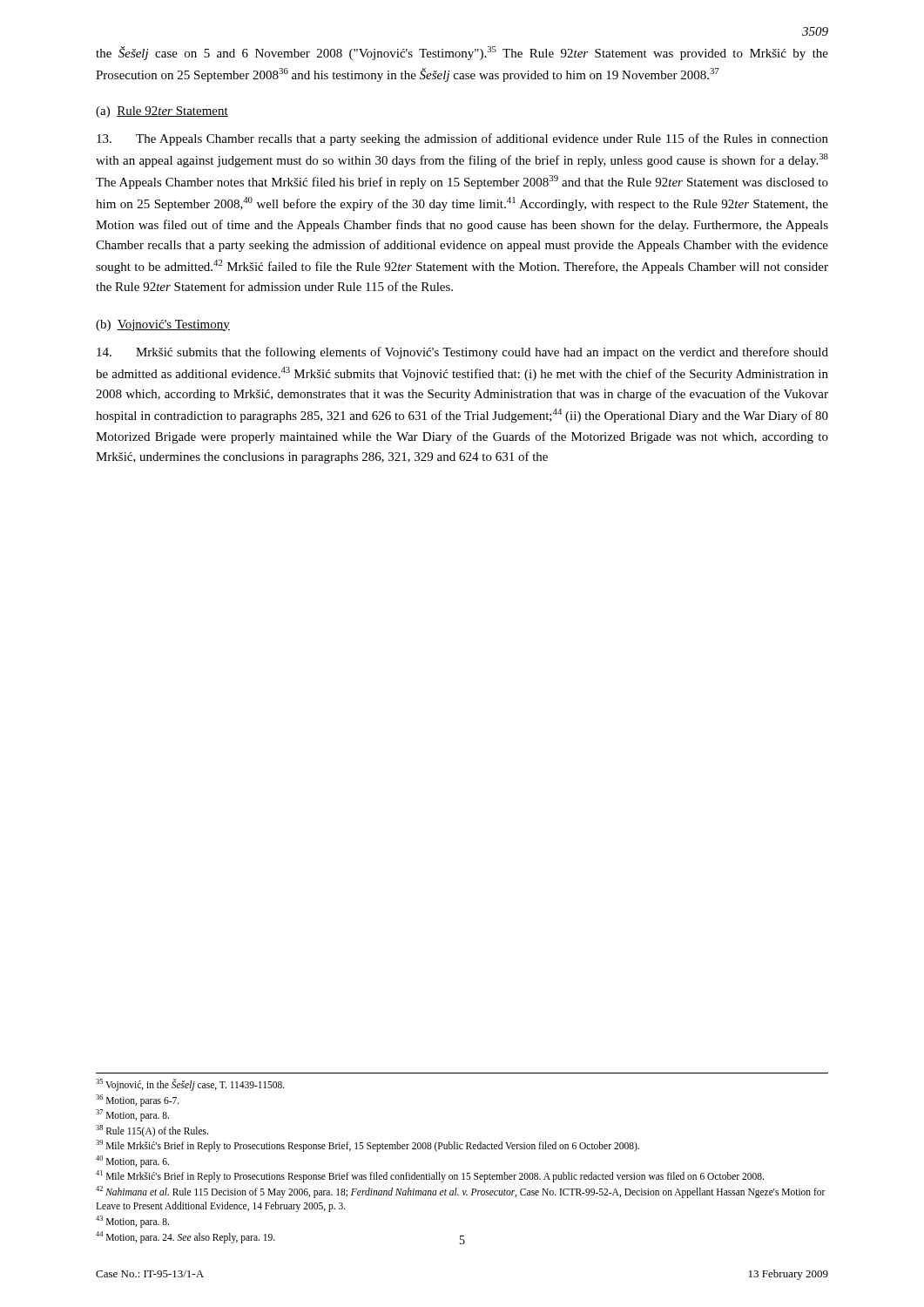
Task: Find the block on this page that starts "the Šešelj case on 5 and 6 November"
Action: (462, 63)
